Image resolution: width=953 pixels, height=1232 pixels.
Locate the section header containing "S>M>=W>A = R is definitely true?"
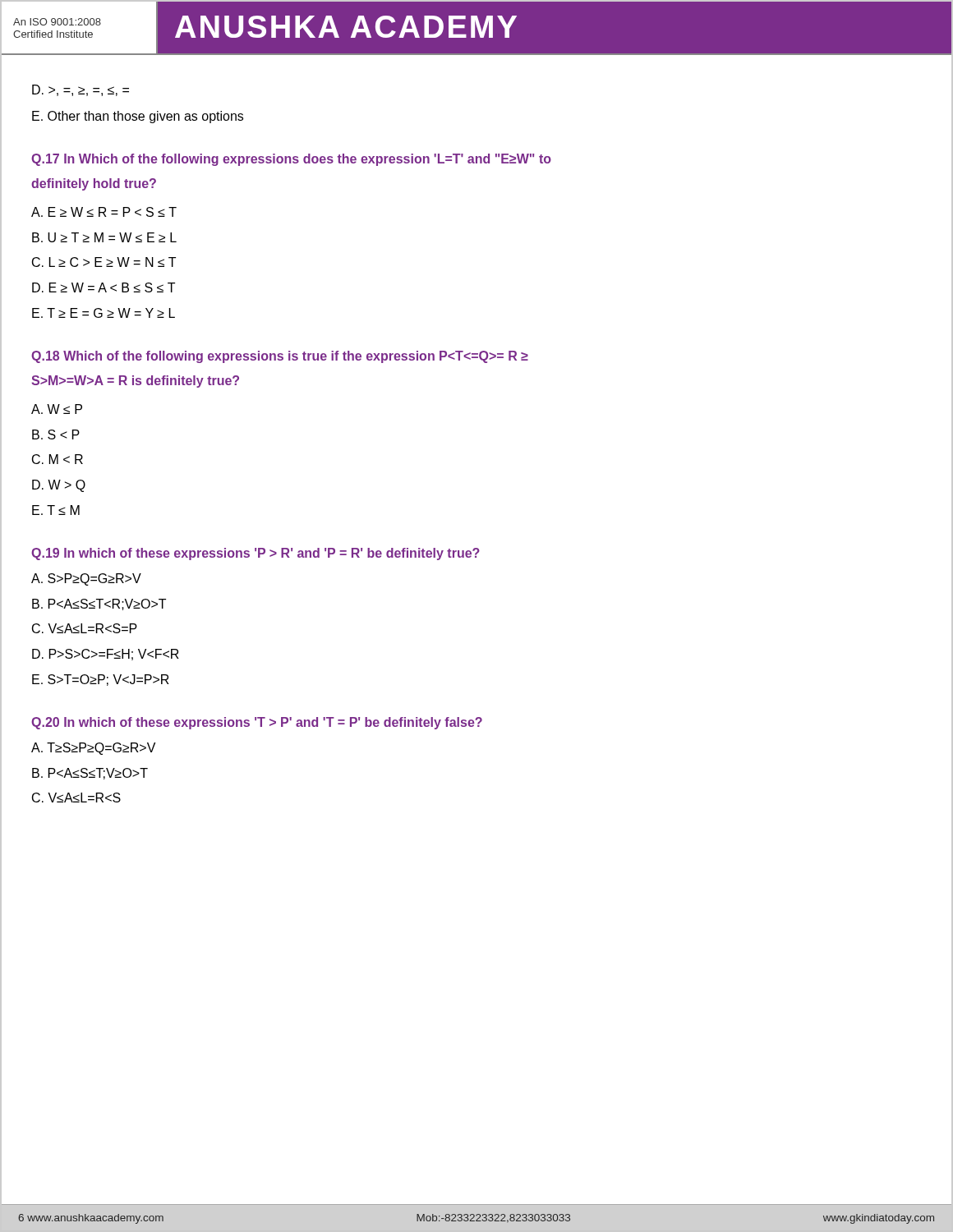(136, 381)
